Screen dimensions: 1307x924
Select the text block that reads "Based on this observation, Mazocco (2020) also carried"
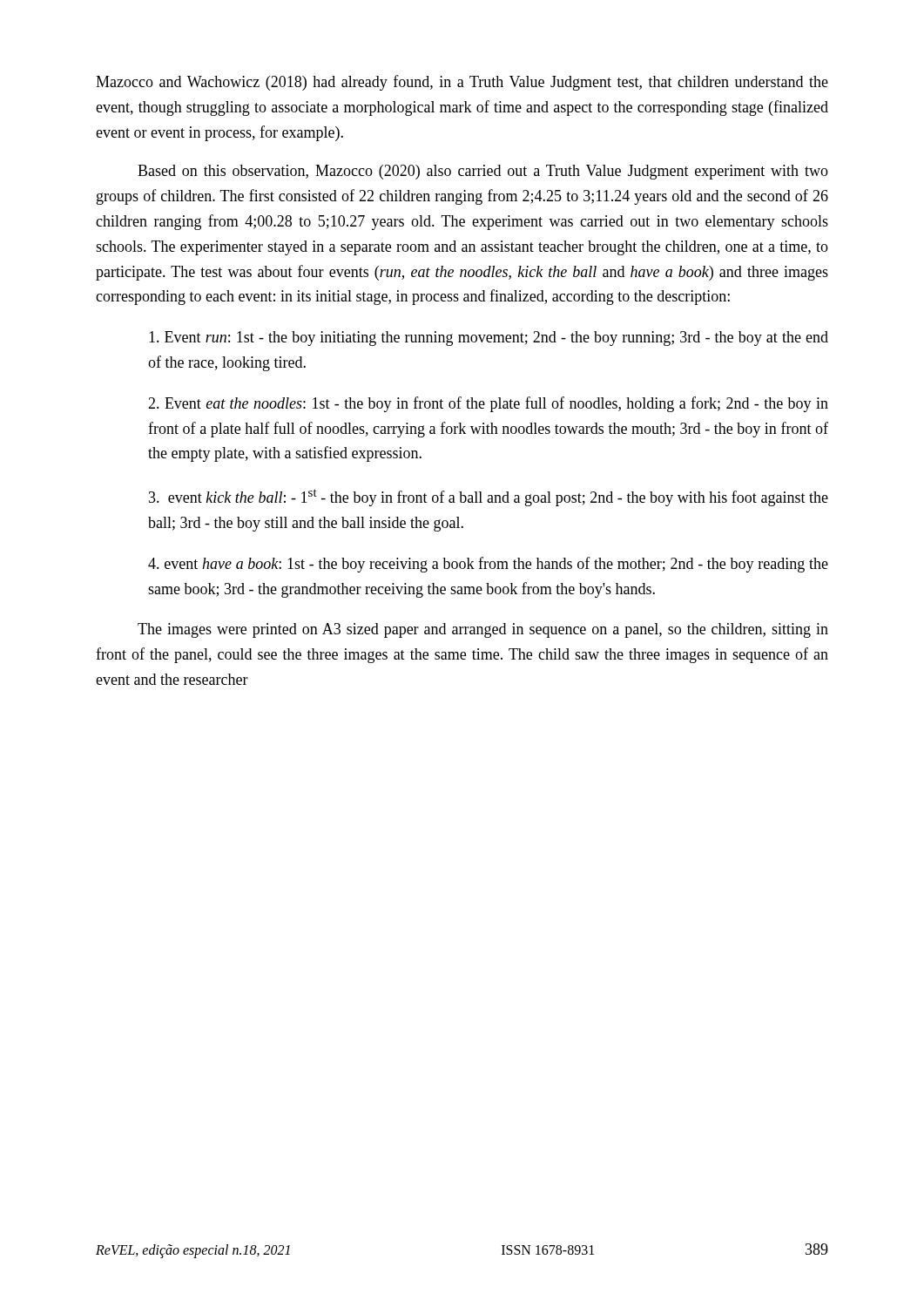[462, 234]
